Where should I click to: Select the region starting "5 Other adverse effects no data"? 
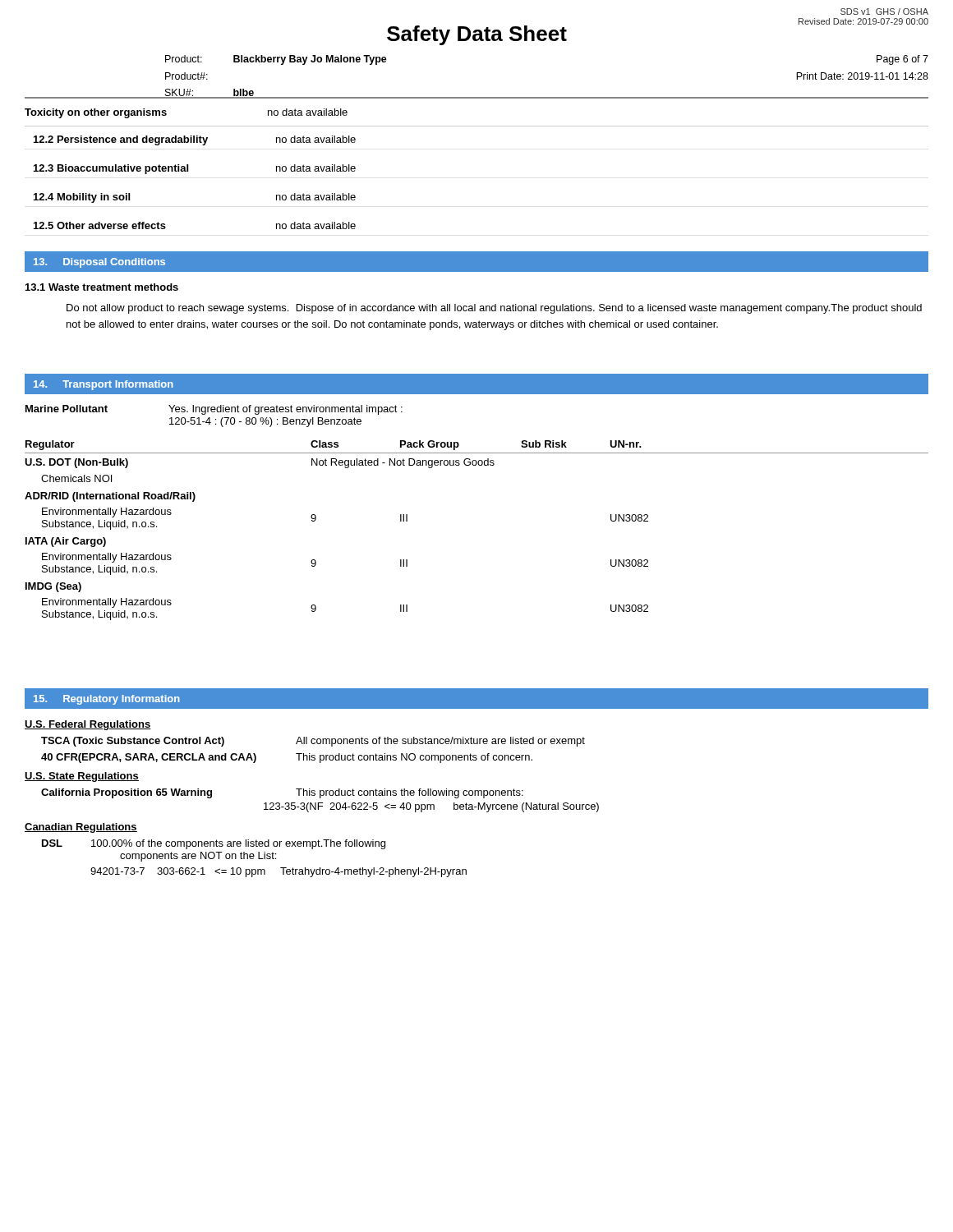(108, 225)
